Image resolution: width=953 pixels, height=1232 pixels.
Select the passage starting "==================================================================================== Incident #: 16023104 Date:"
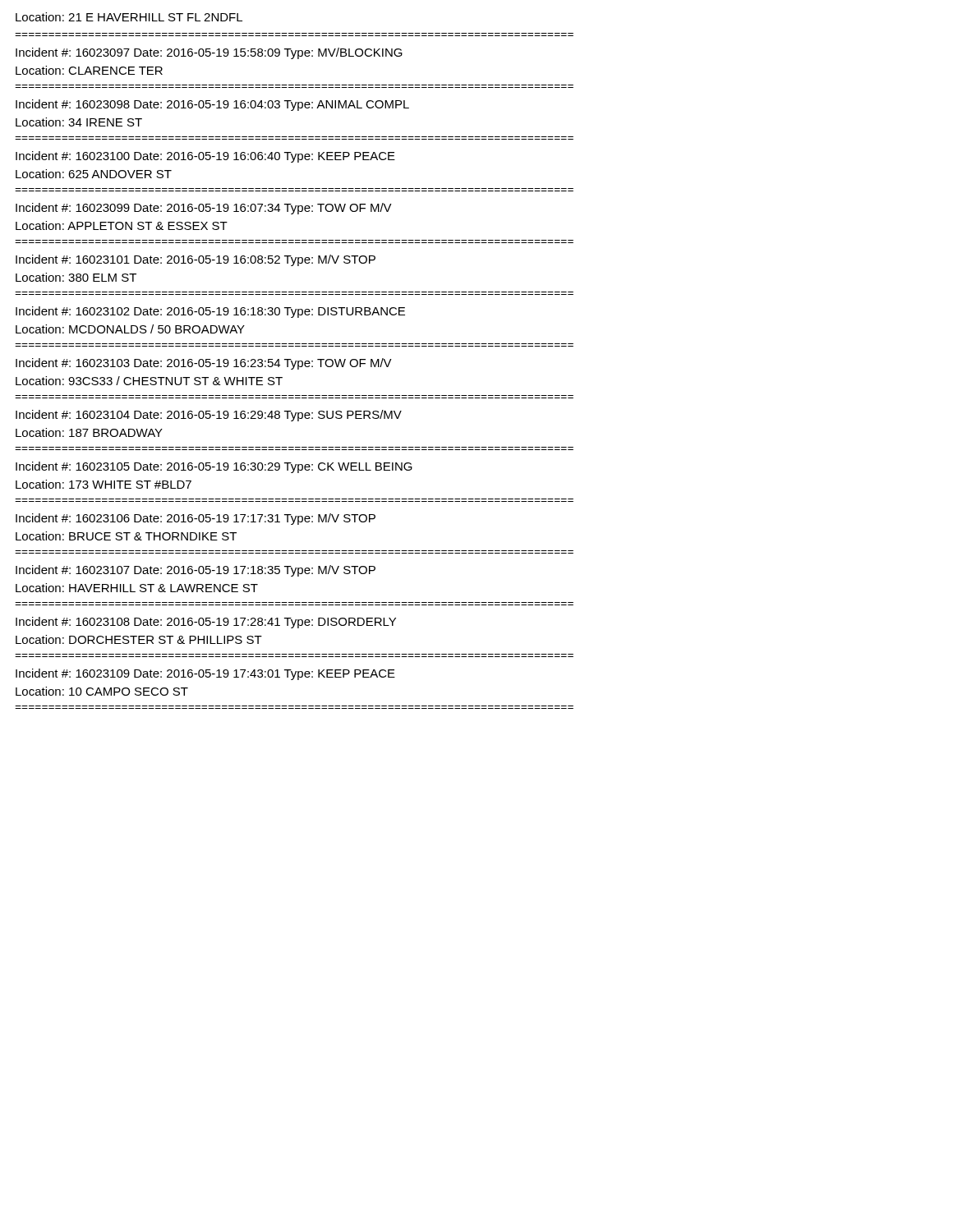pos(209,416)
